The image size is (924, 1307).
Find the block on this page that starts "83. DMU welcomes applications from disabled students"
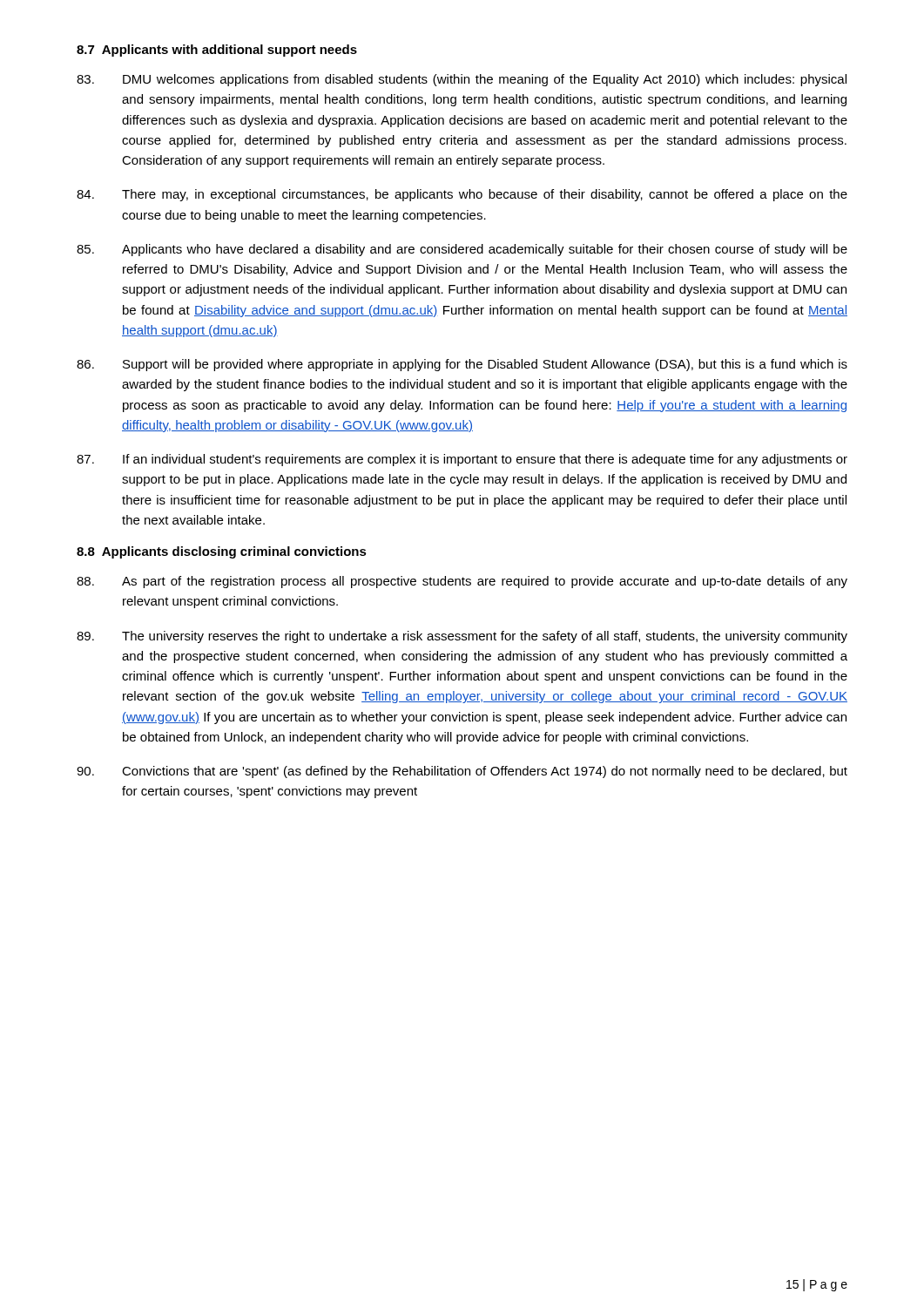point(462,120)
